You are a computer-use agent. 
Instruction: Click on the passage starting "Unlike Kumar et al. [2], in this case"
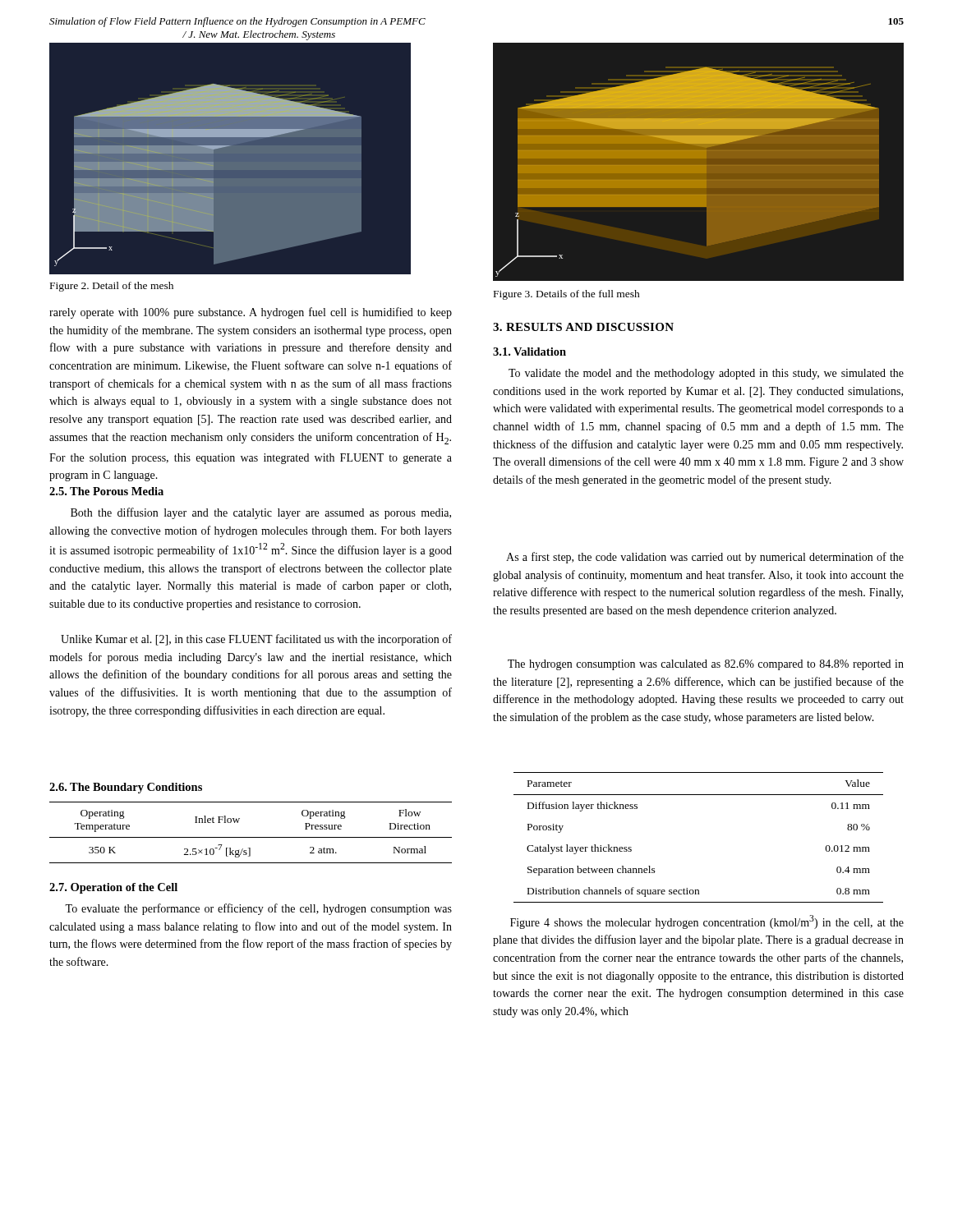[251, 675]
